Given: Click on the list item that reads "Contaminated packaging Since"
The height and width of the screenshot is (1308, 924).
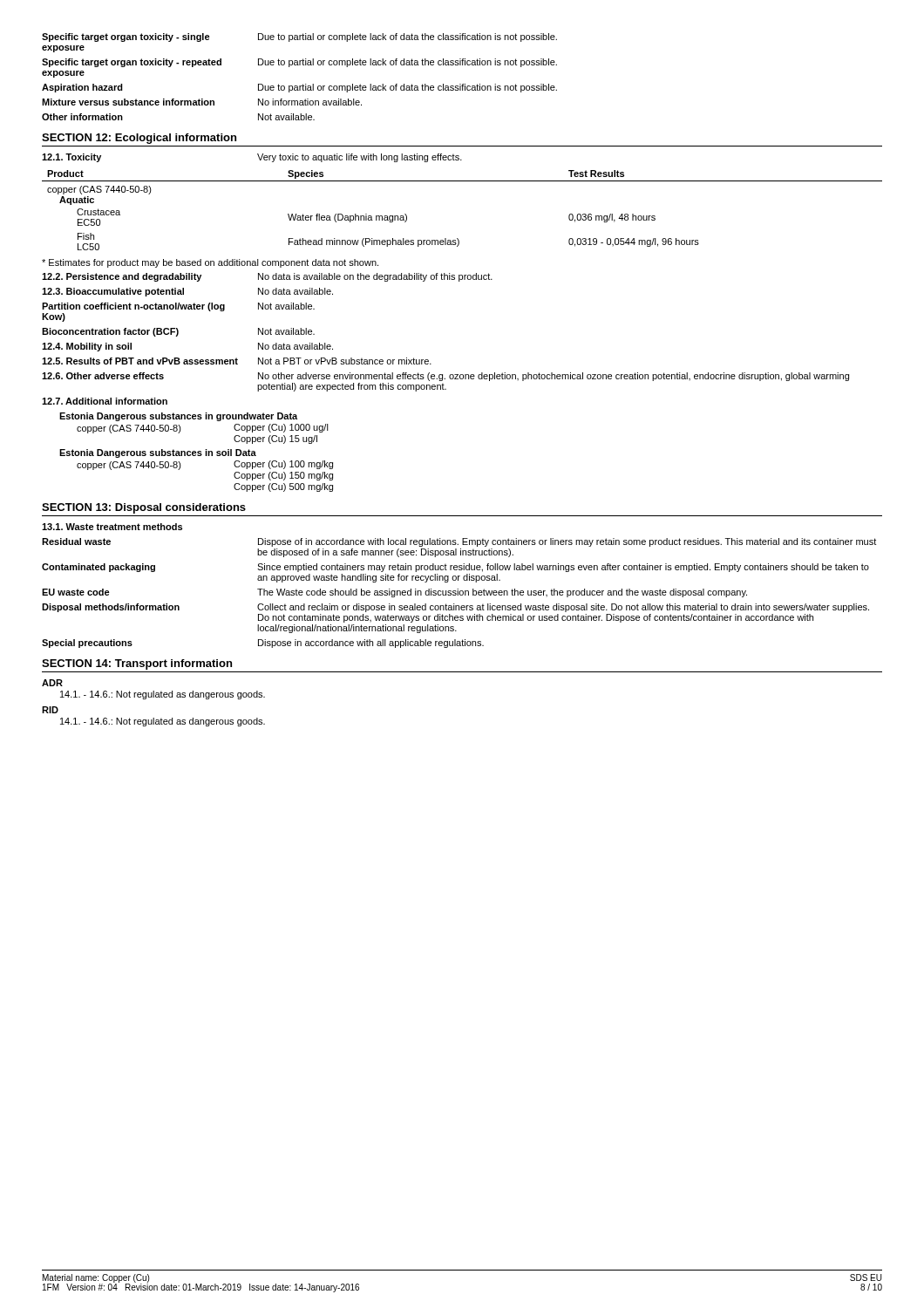Looking at the screenshot, I should tap(462, 572).
